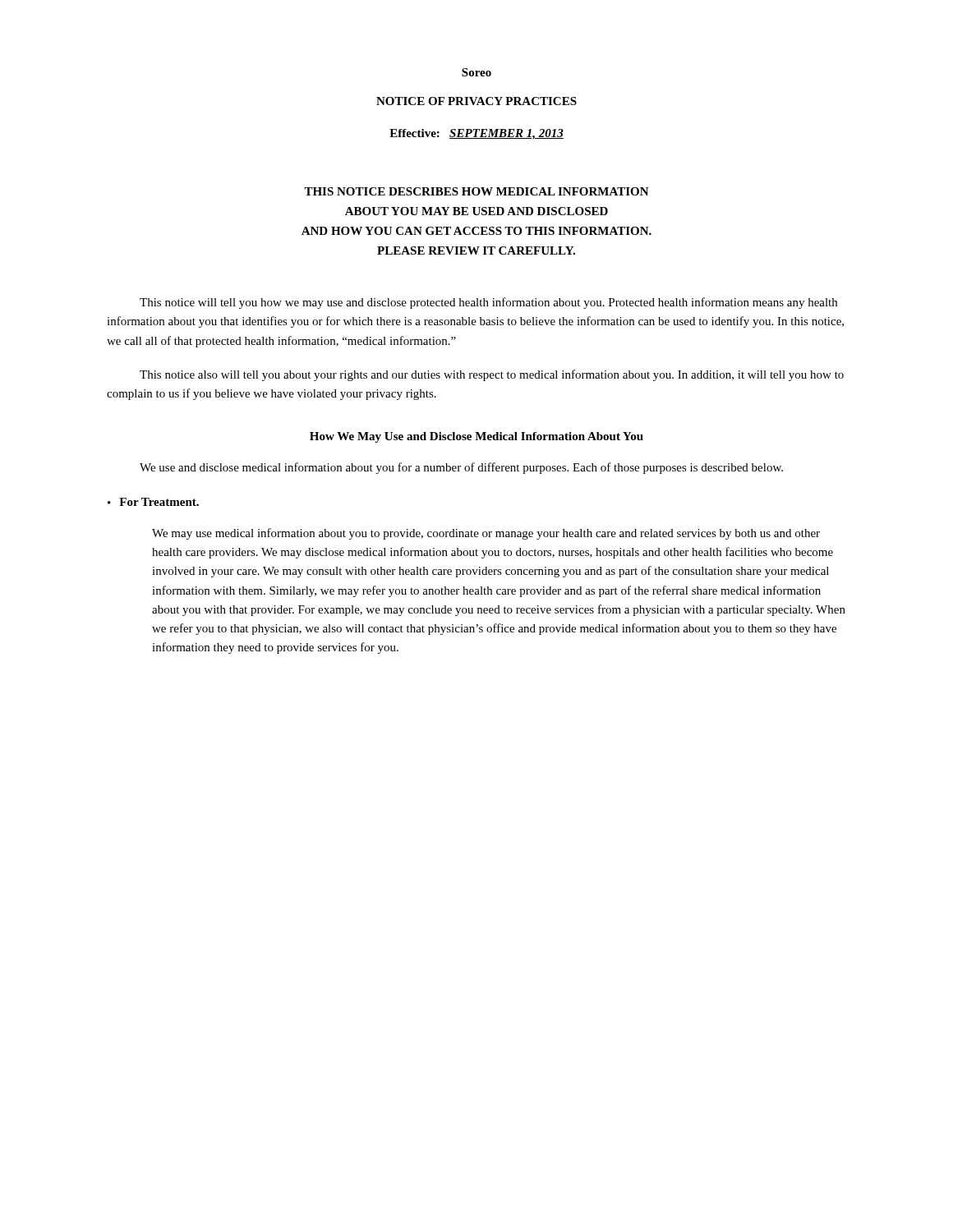Point to the text starting "How We May Use"
This screenshot has height=1232, width=953.
pyautogui.click(x=476, y=436)
